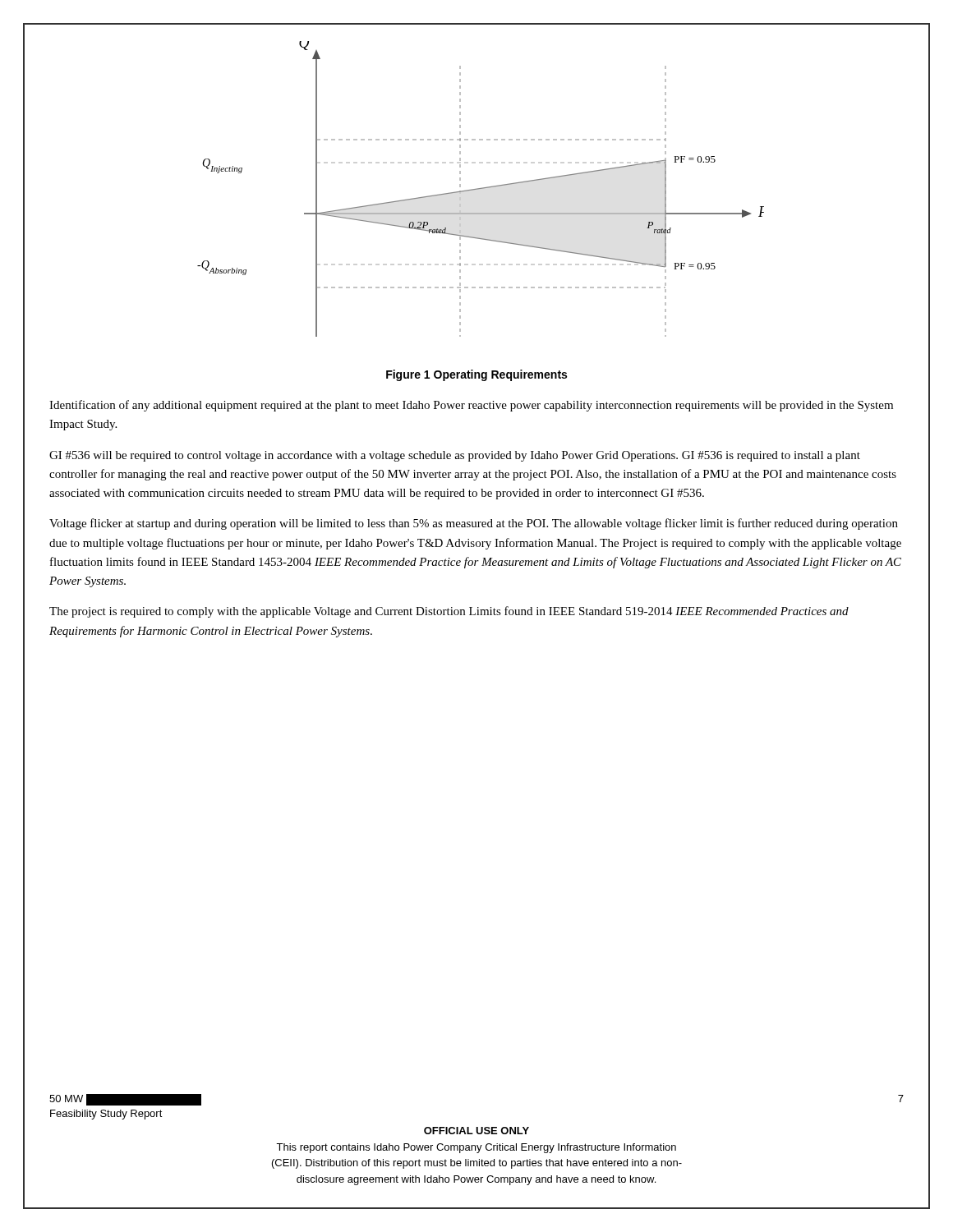953x1232 pixels.
Task: Click on the text block starting "Figure 1 Operating Requirements"
Action: [x=476, y=375]
